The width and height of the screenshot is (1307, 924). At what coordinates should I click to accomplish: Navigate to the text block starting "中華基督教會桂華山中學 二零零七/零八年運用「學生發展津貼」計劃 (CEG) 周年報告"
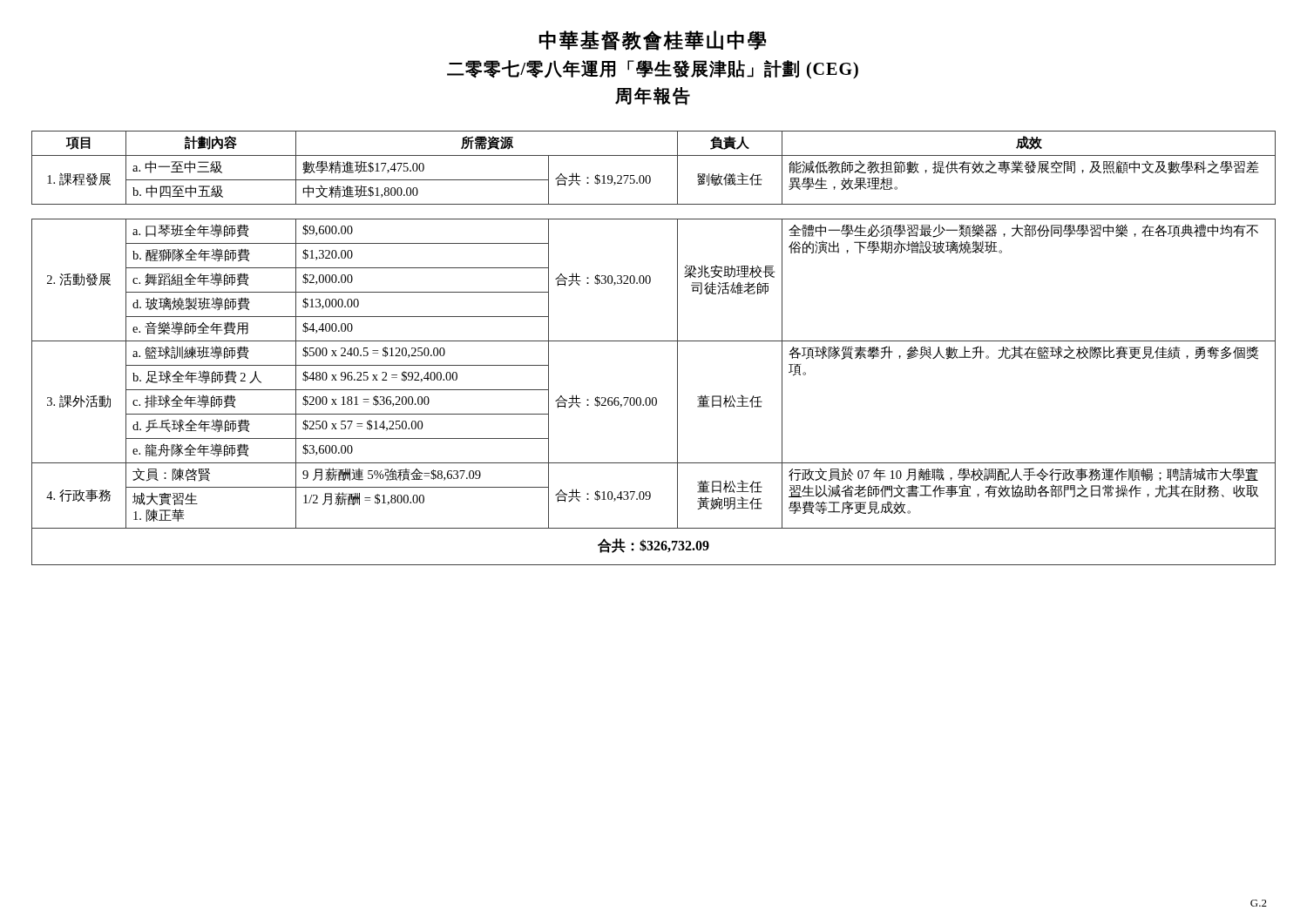point(654,68)
